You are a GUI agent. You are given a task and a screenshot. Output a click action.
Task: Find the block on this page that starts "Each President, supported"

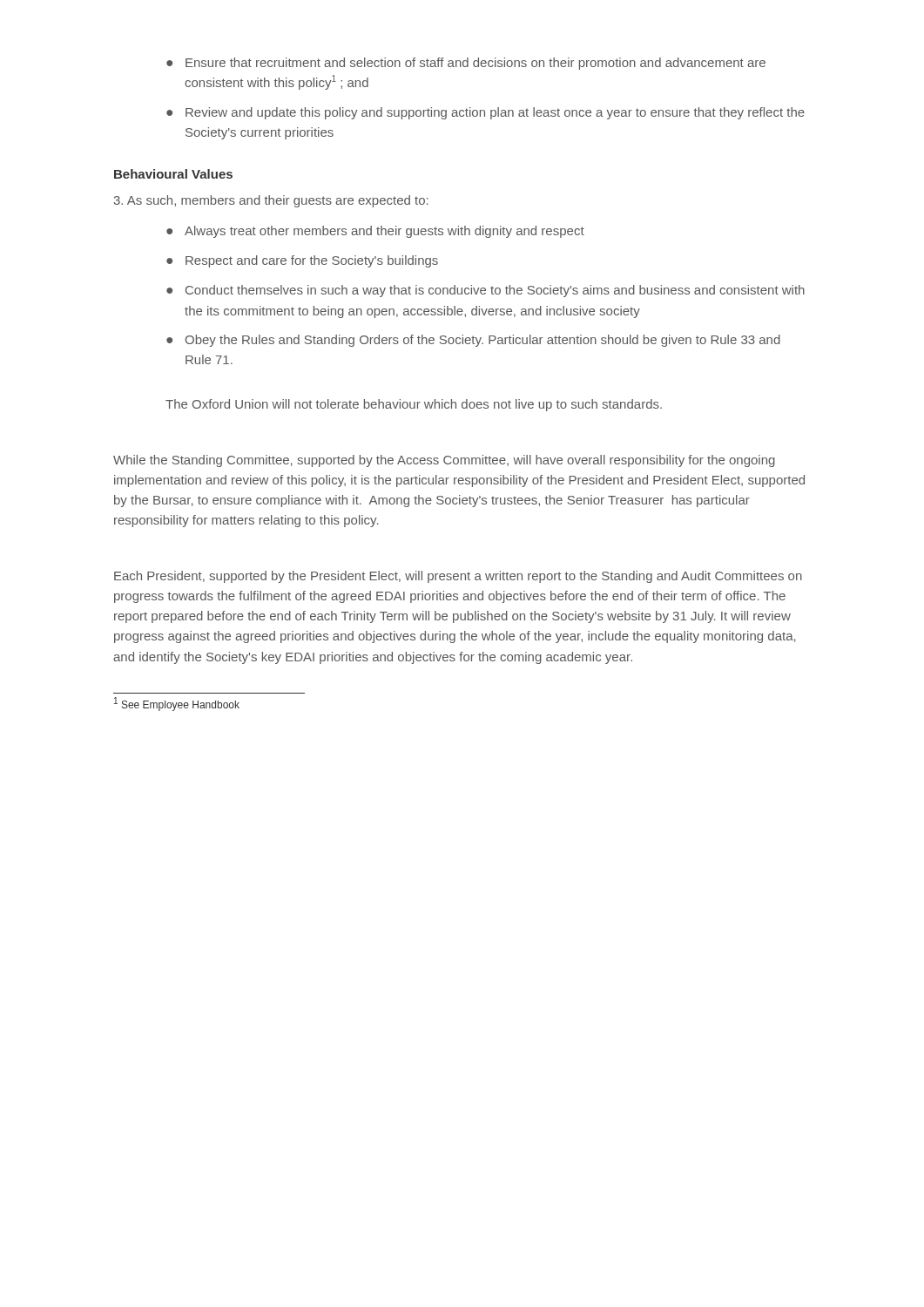pyautogui.click(x=458, y=616)
